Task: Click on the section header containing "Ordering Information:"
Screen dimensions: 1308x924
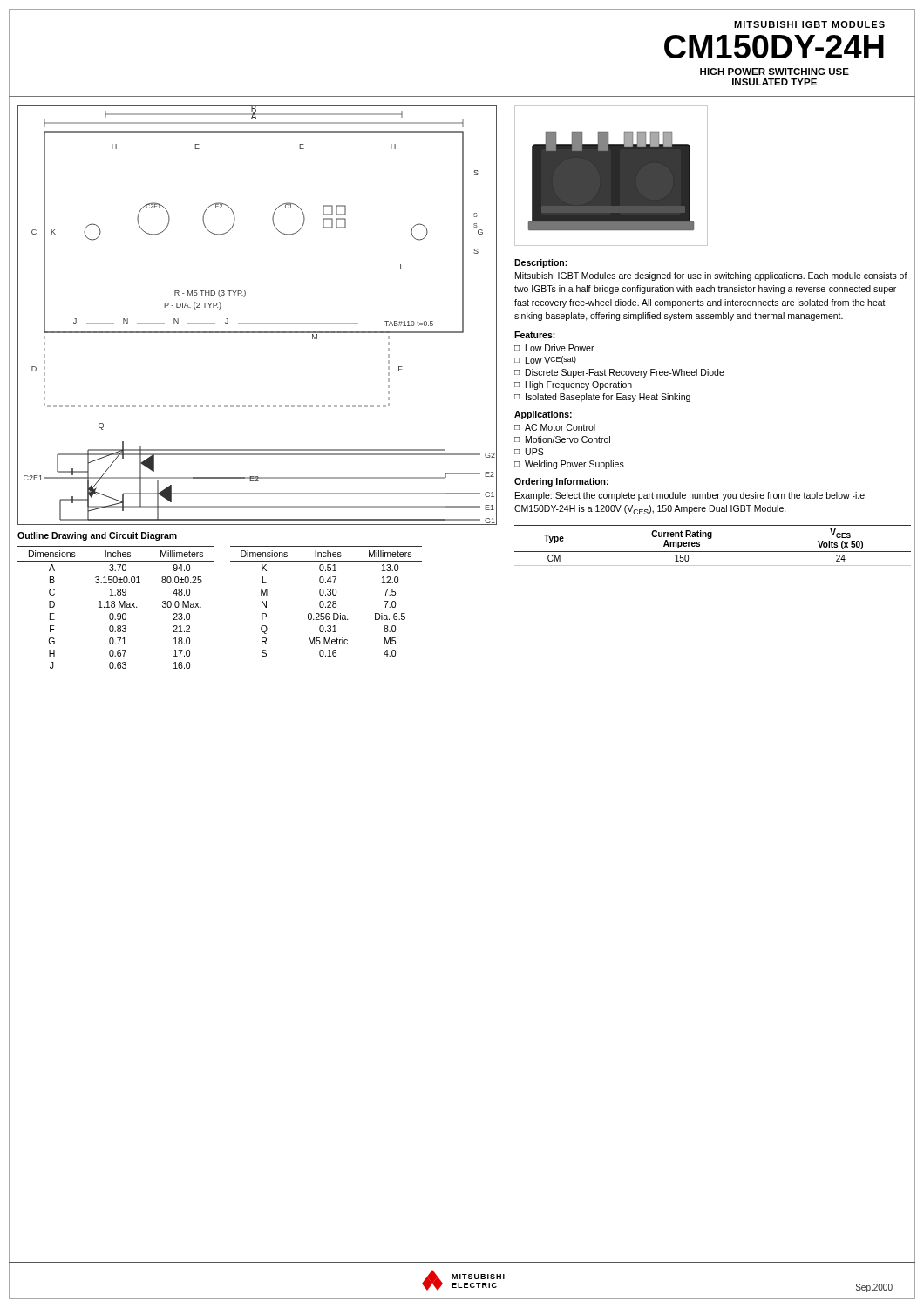Action: click(562, 481)
